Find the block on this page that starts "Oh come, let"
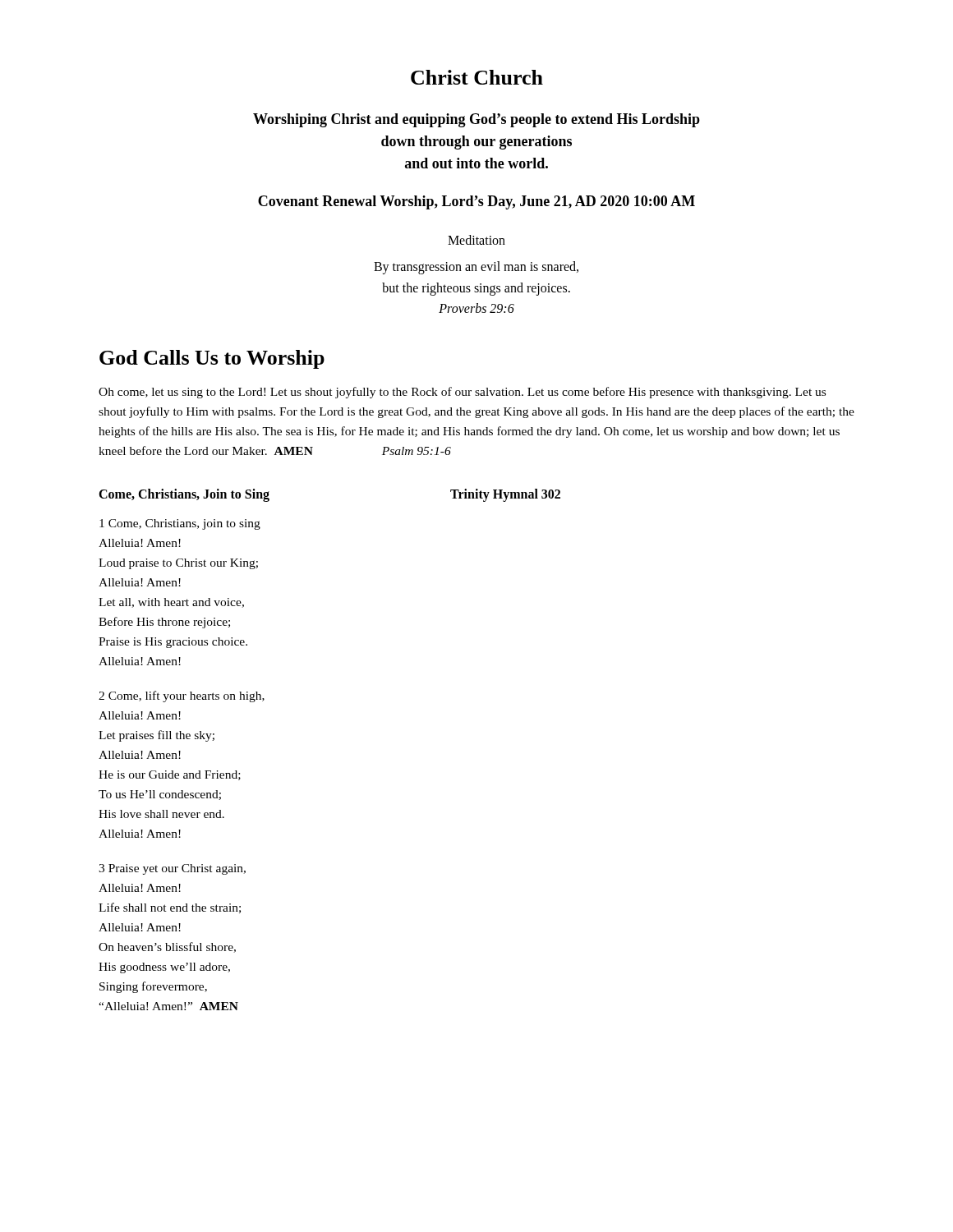Screen dimensions: 1232x953 point(476,421)
